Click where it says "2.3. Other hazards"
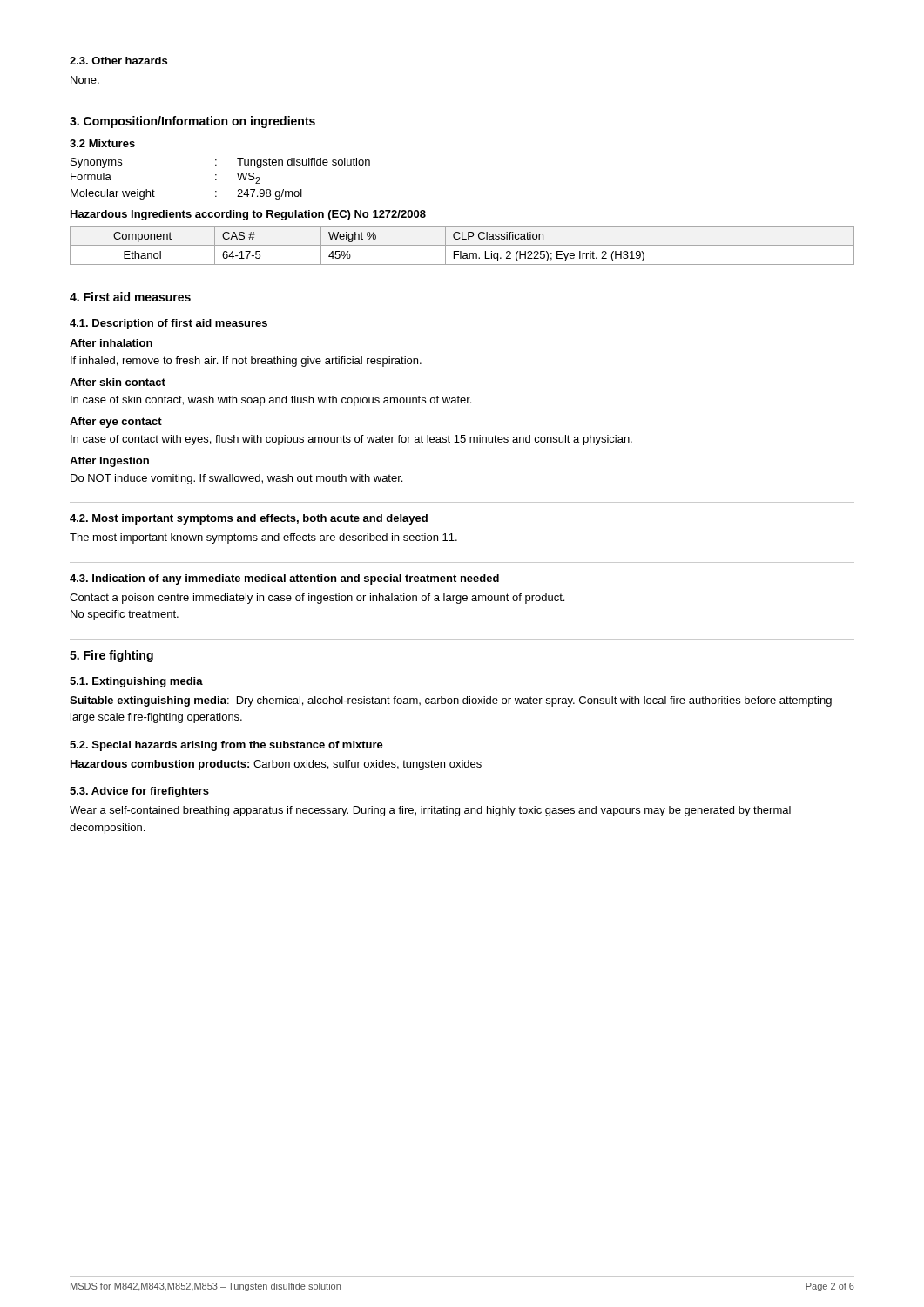924x1307 pixels. [119, 61]
